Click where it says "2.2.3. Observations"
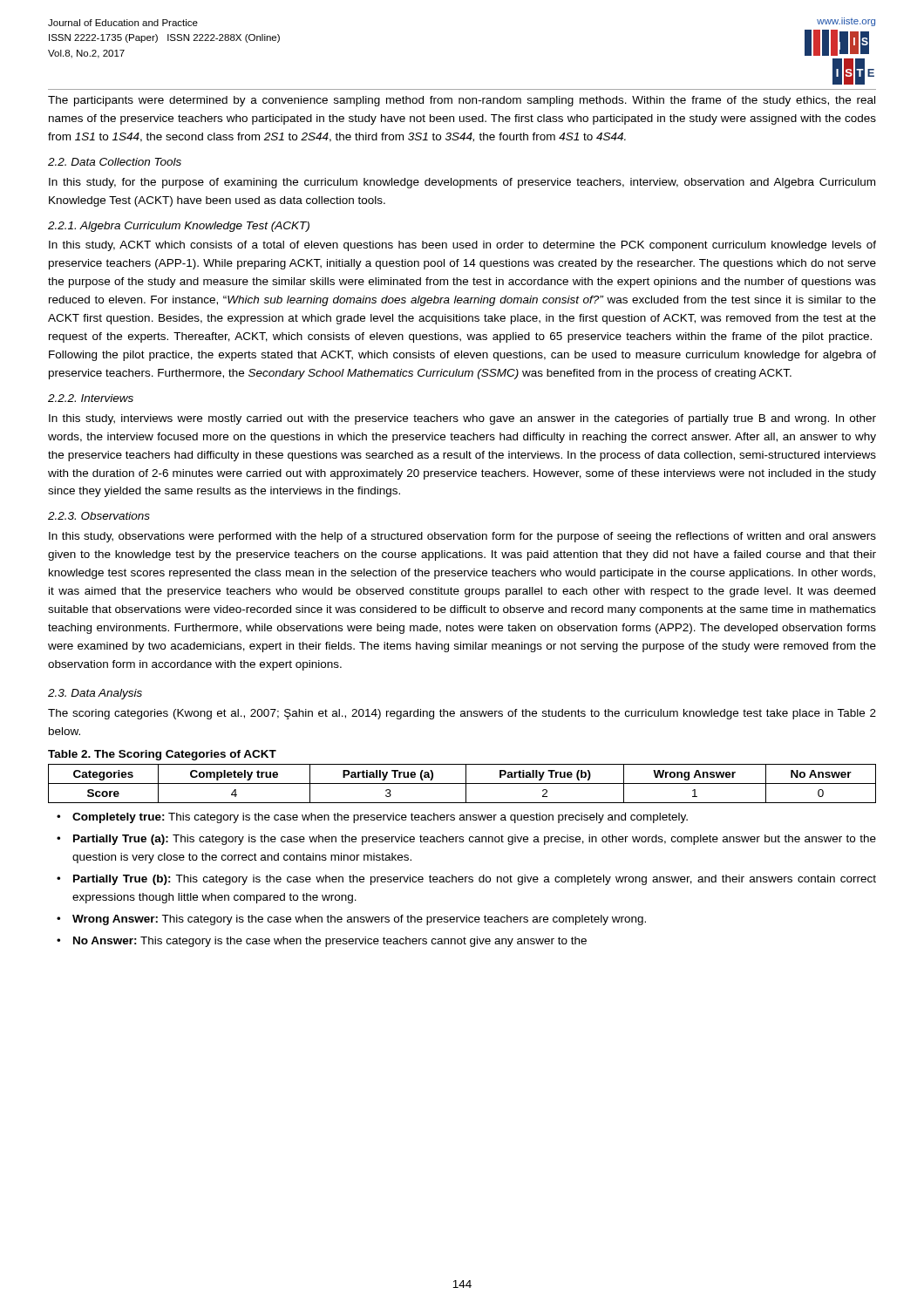This screenshot has width=924, height=1308. pyautogui.click(x=99, y=516)
